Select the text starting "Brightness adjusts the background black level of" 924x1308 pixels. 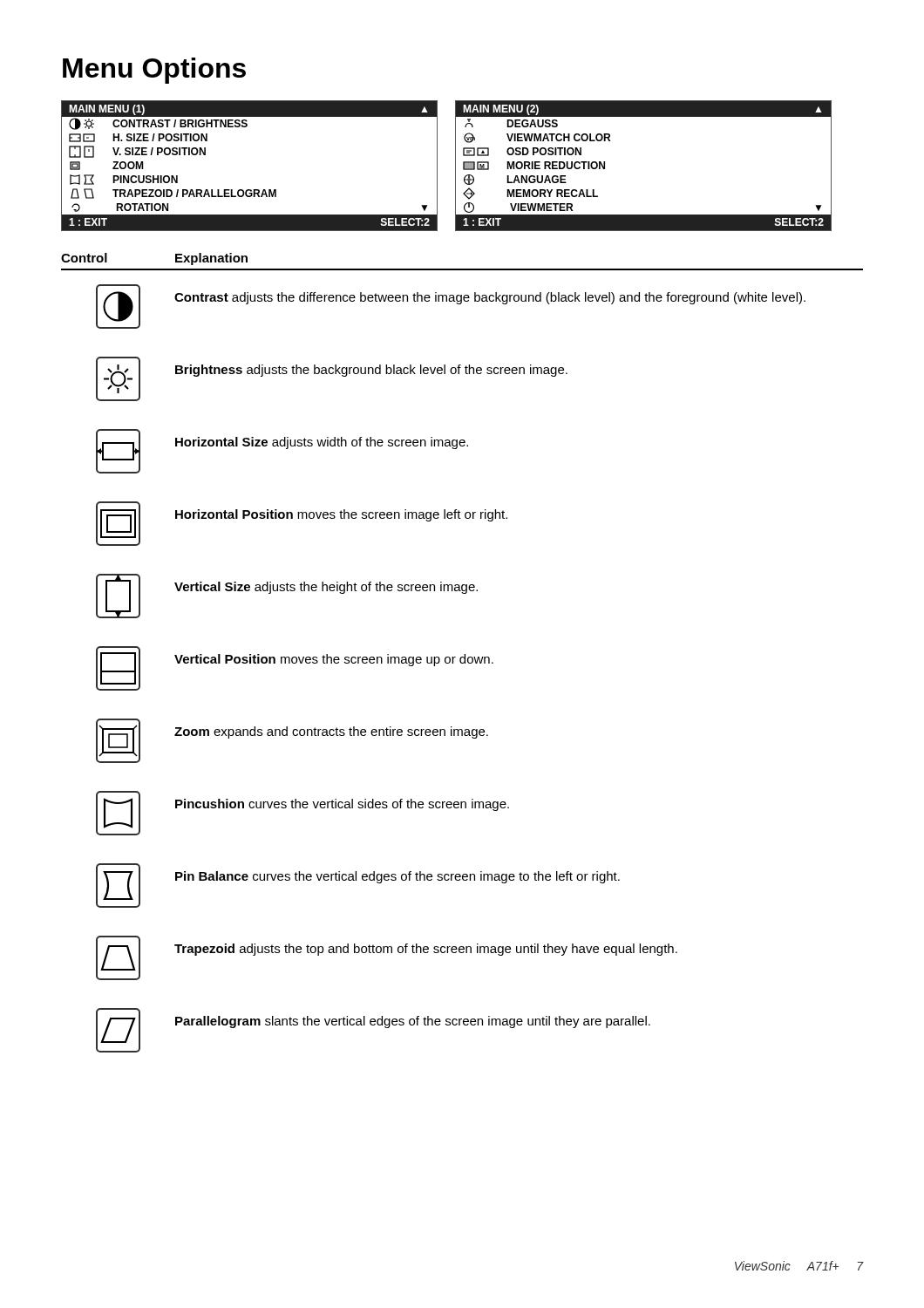[462, 379]
